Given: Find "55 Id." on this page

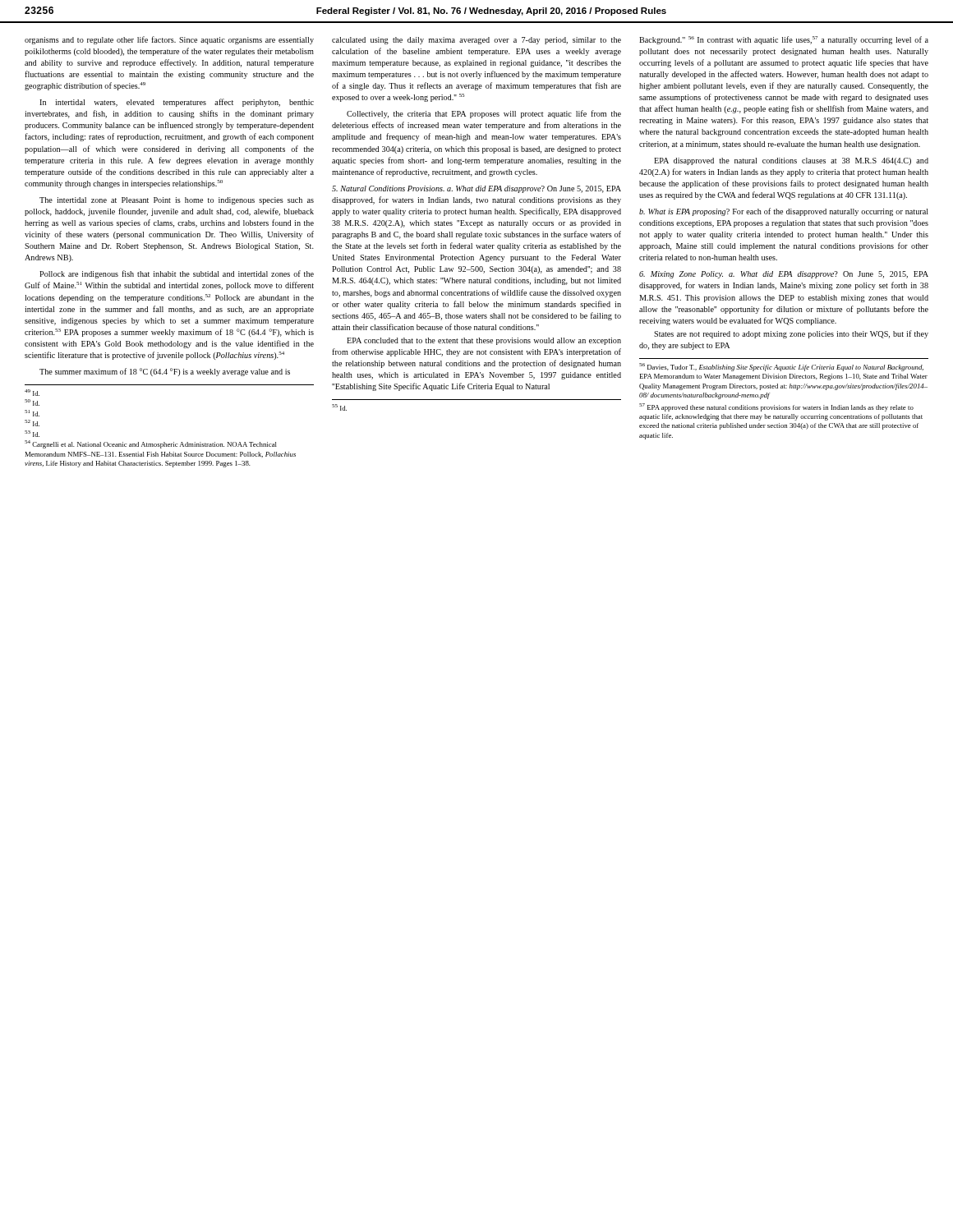Looking at the screenshot, I should (x=476, y=408).
